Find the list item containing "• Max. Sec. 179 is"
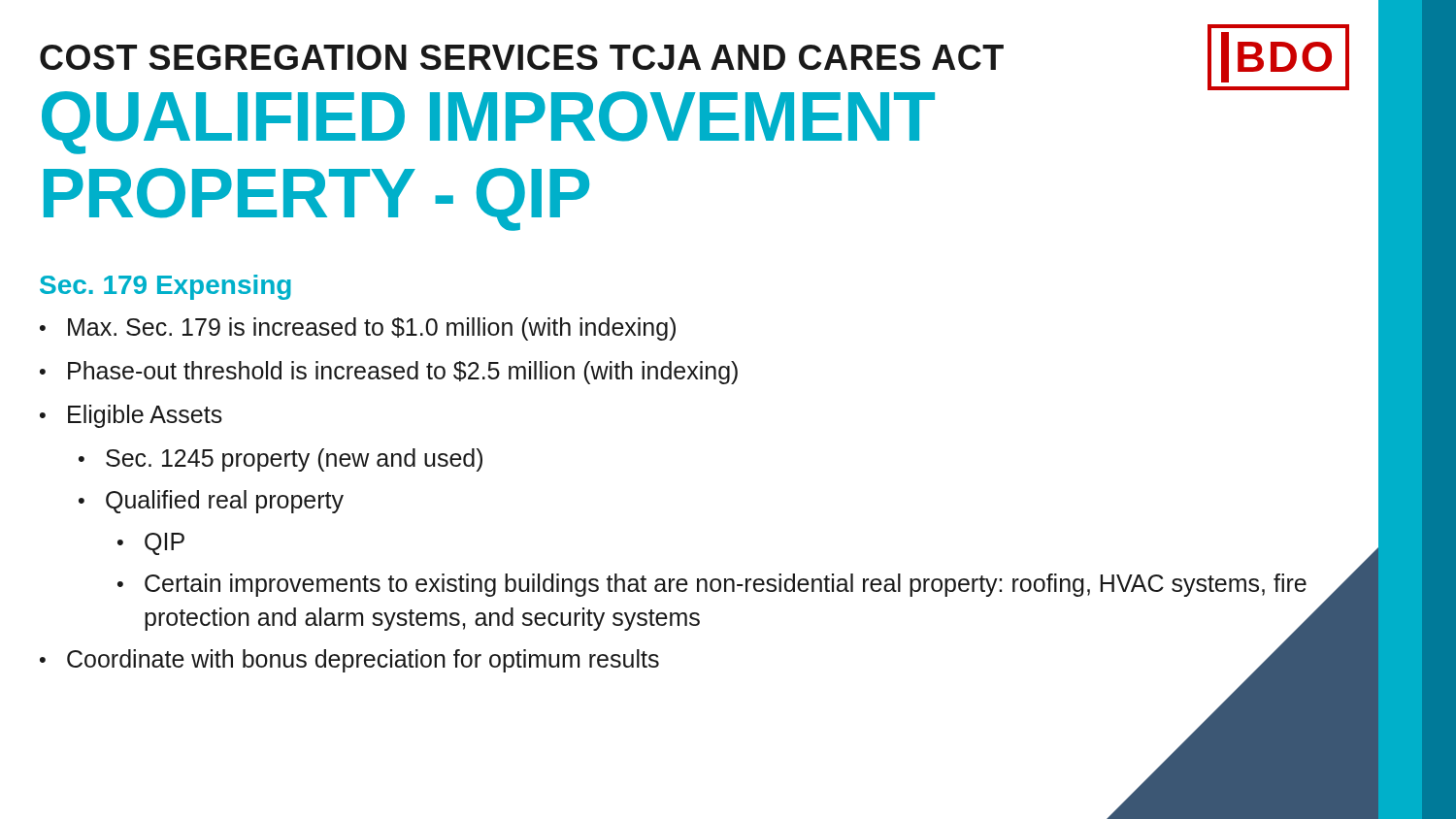Image resolution: width=1456 pixels, height=819 pixels. (358, 329)
